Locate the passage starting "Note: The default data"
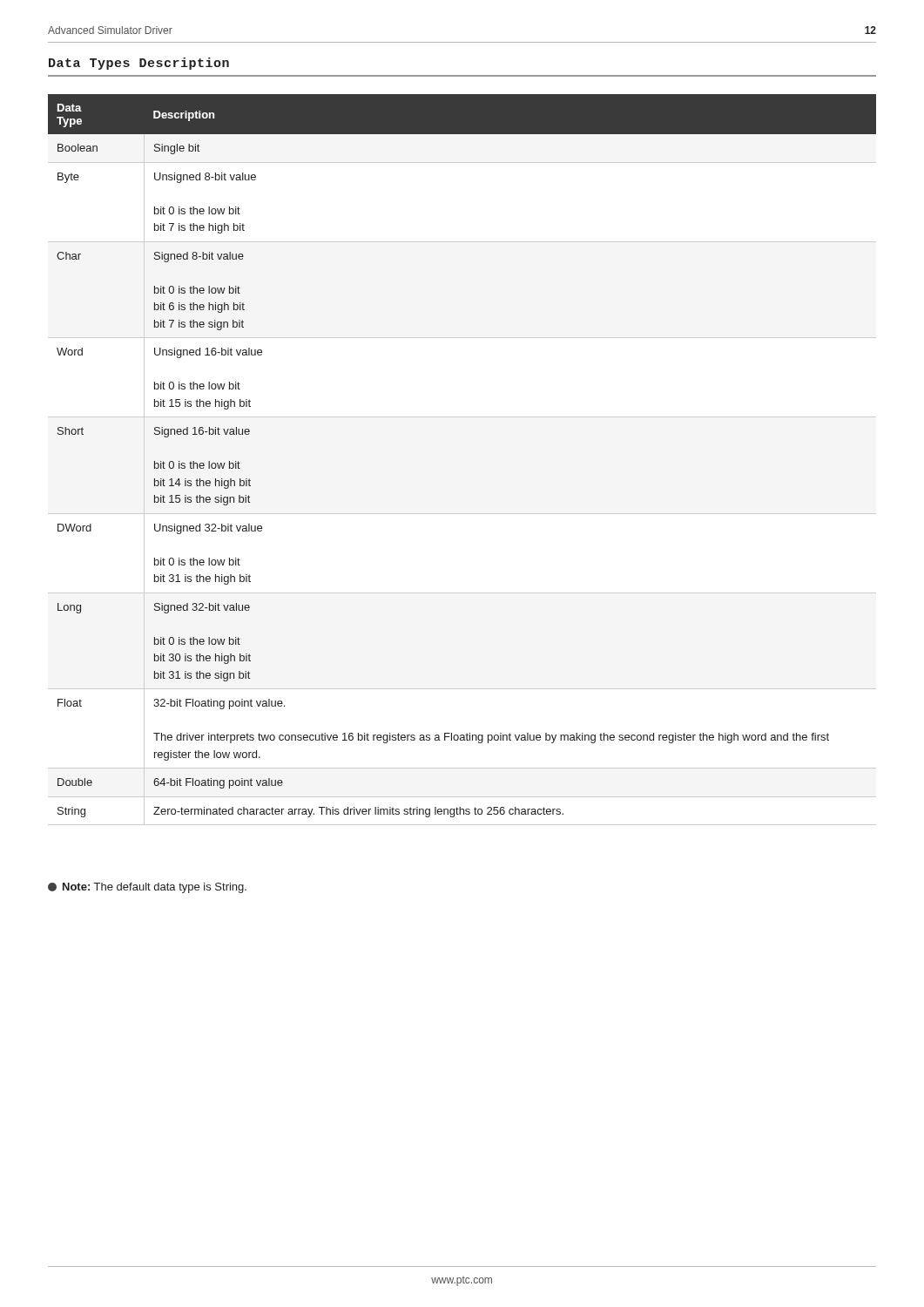Viewport: 924px width, 1307px height. point(148,887)
